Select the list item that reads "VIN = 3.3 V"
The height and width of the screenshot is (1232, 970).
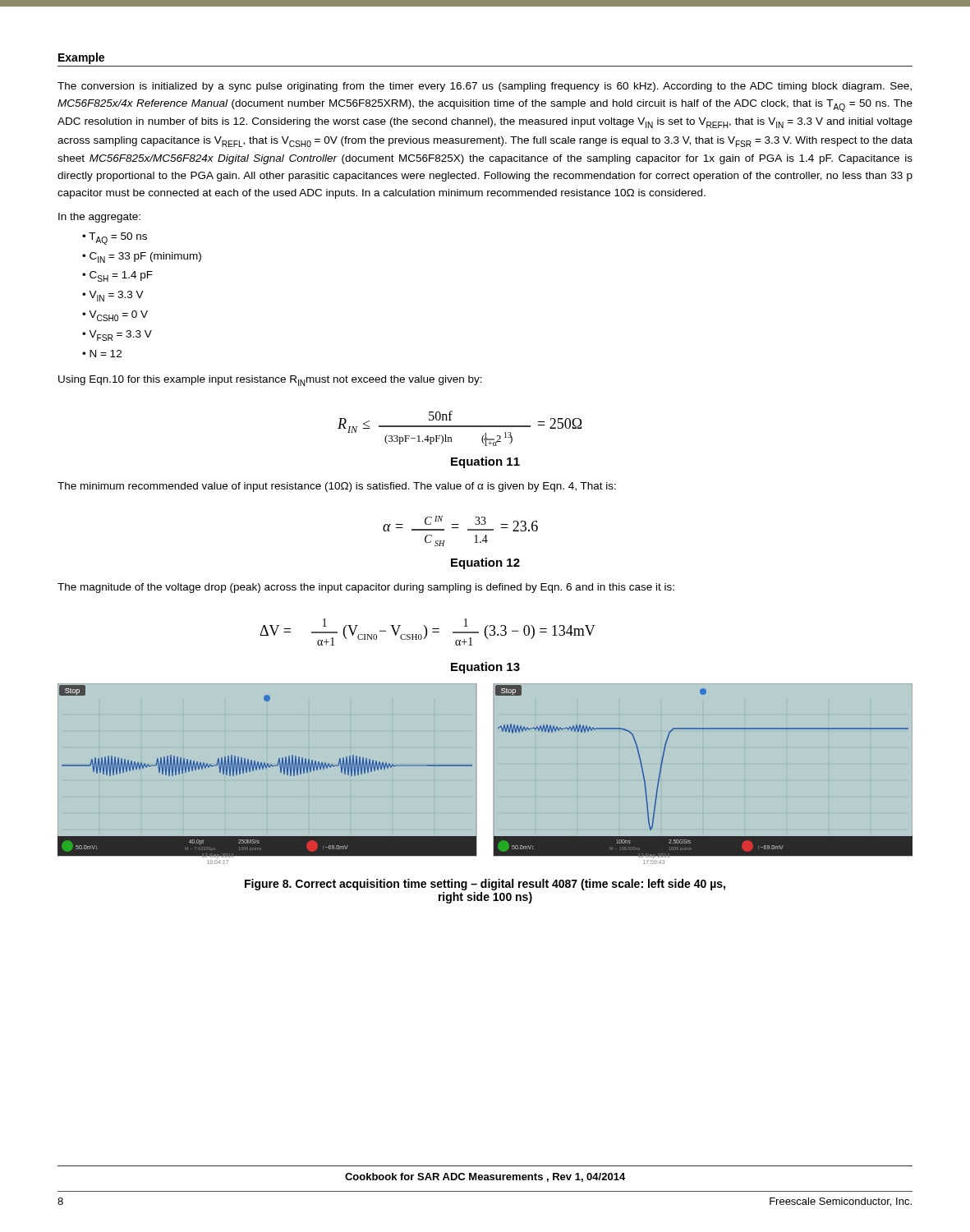(116, 296)
